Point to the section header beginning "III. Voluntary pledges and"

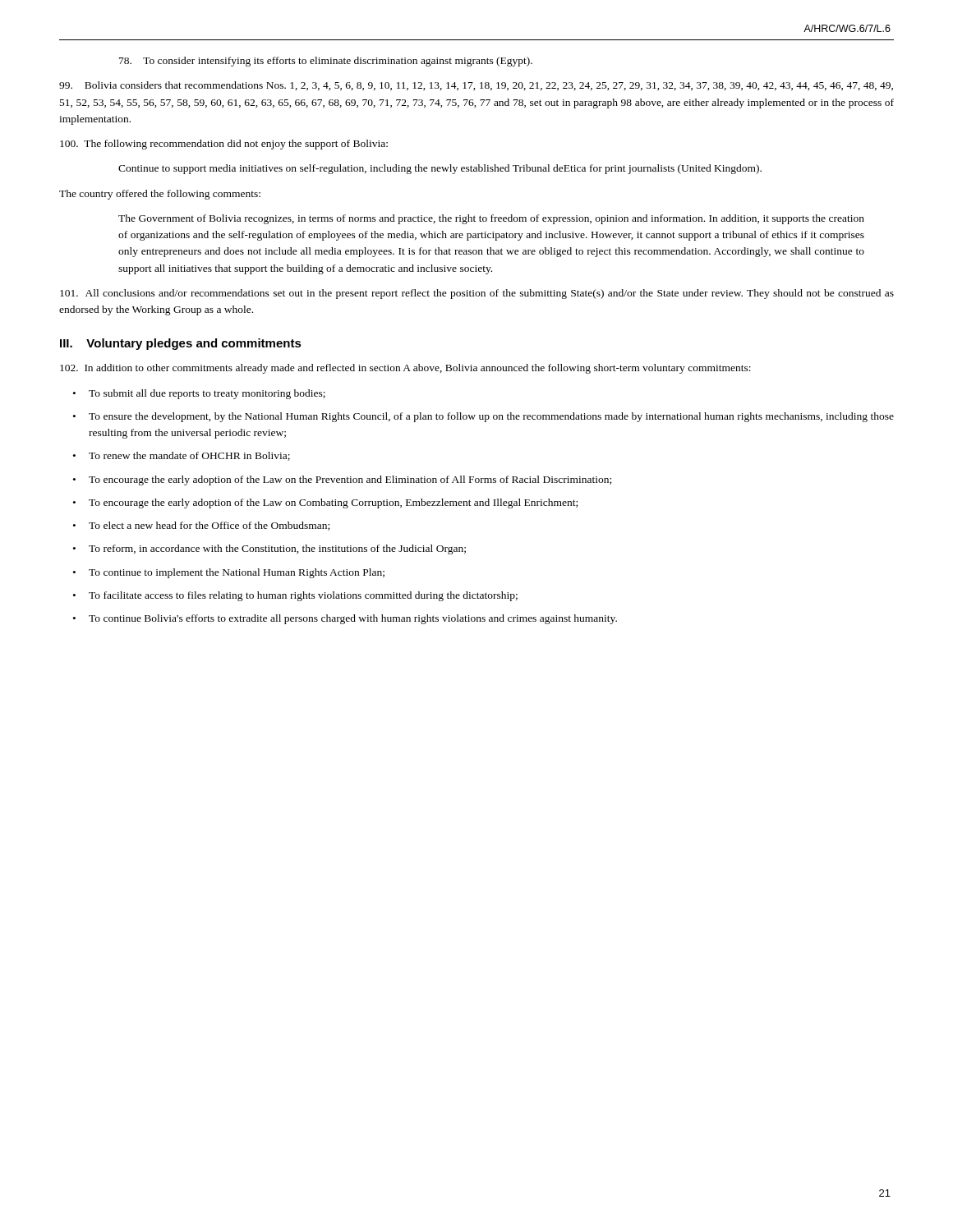click(x=180, y=343)
